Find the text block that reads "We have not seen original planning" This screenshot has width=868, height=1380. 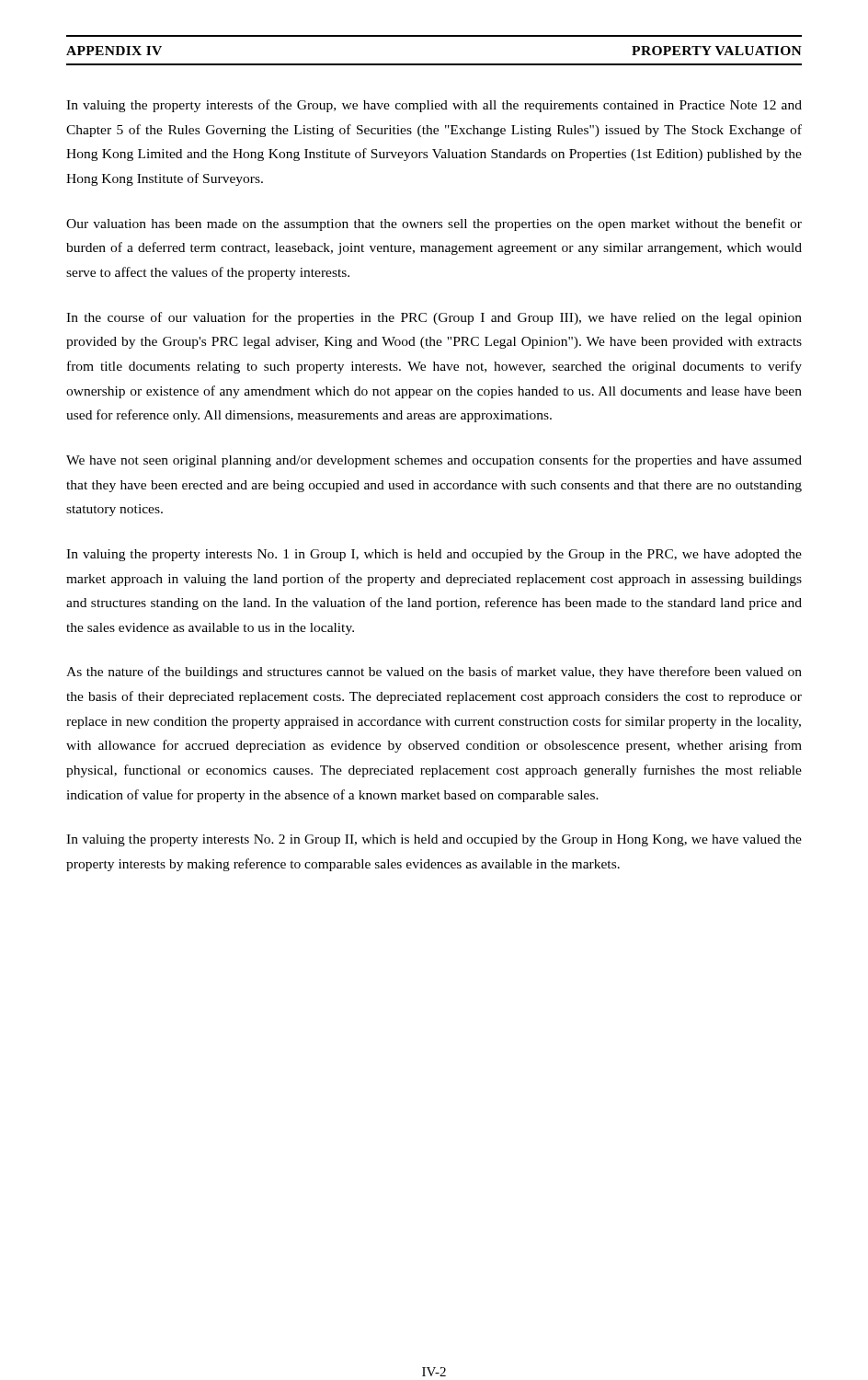434,484
